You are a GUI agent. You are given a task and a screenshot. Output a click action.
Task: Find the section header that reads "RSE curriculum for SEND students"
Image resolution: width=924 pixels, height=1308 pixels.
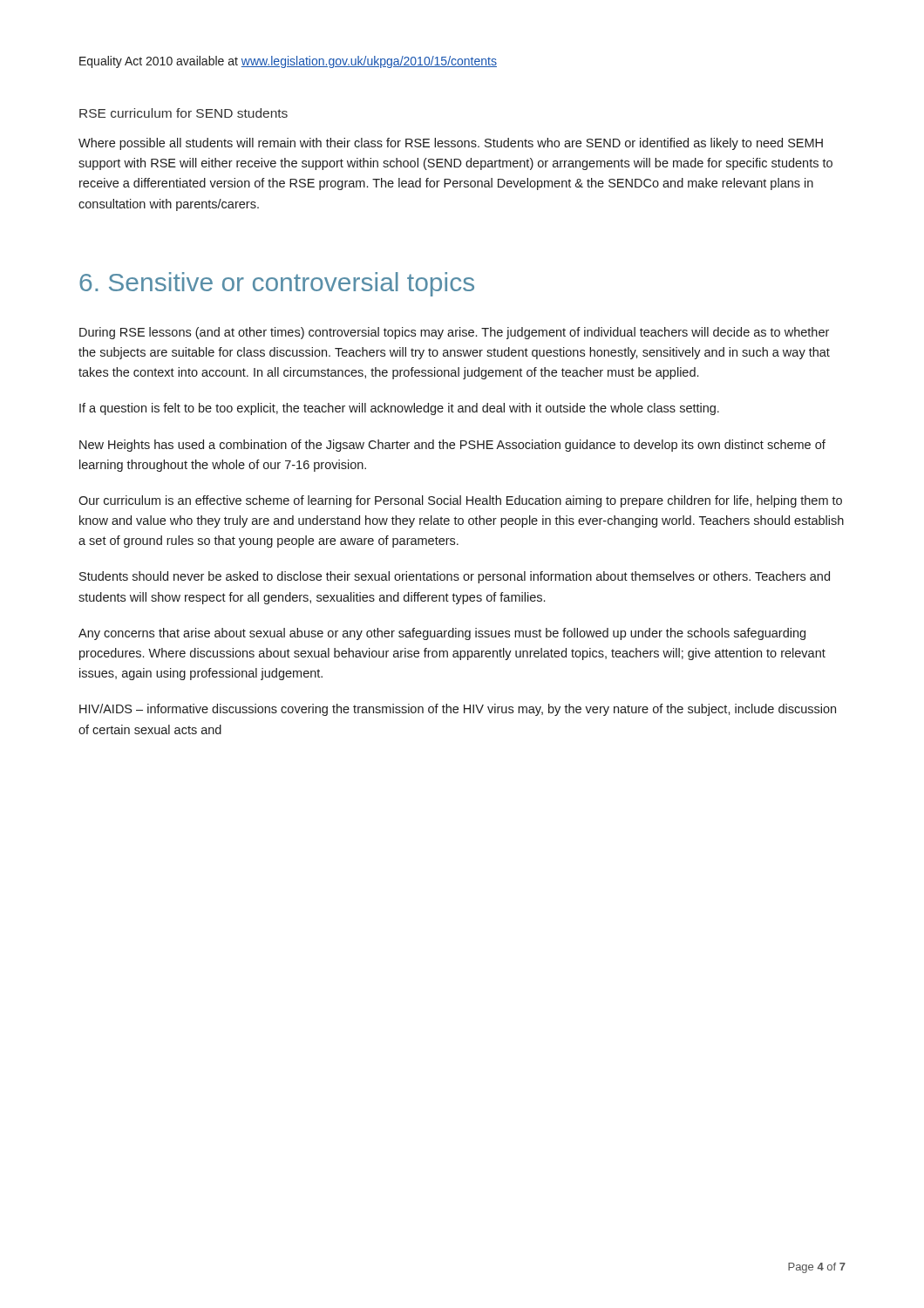[x=183, y=113]
